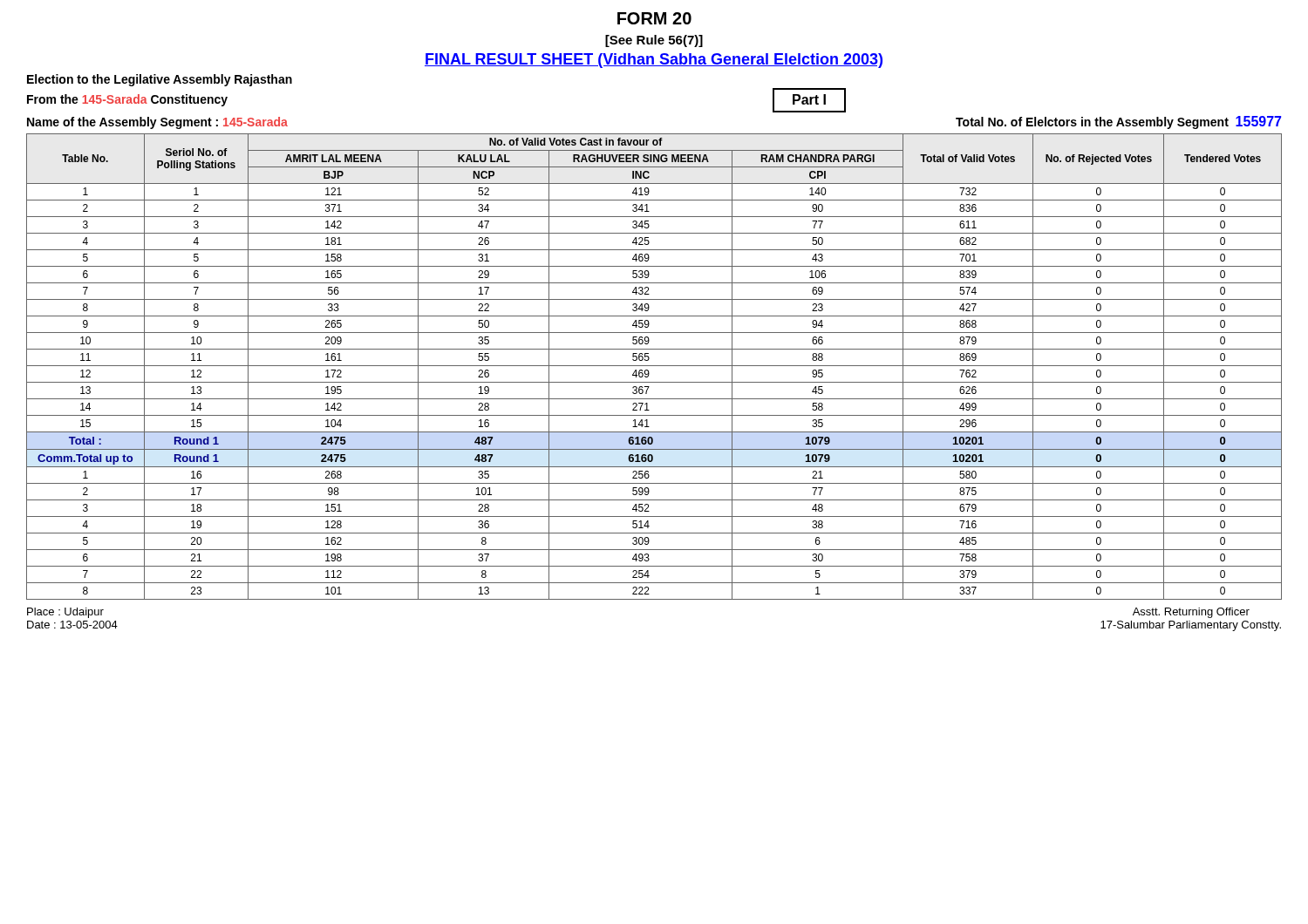The height and width of the screenshot is (924, 1308).
Task: Locate the title with the text "FORM 20"
Action: pyautogui.click(x=654, y=19)
